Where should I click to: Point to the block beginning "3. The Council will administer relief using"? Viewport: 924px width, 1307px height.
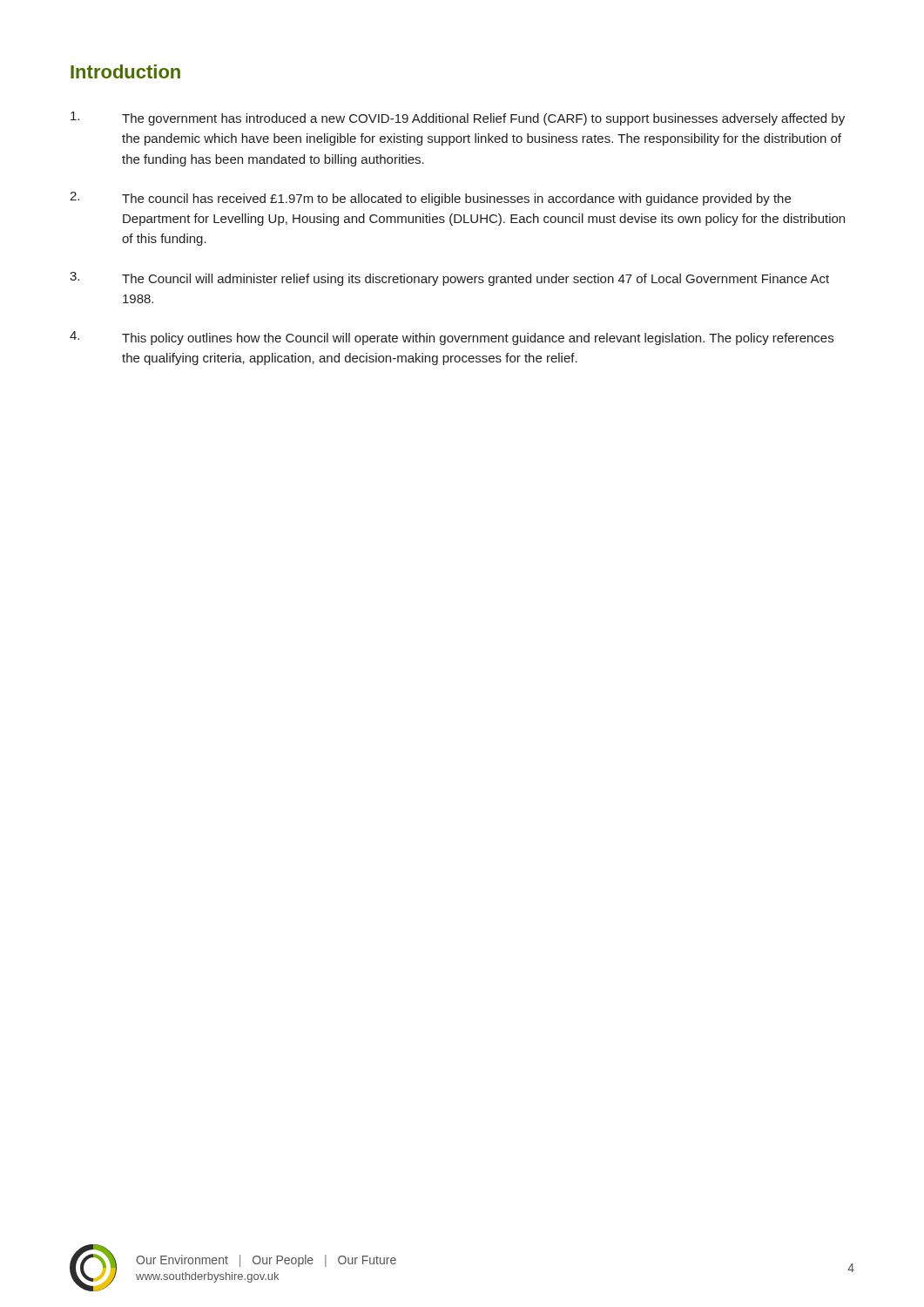pyautogui.click(x=462, y=288)
